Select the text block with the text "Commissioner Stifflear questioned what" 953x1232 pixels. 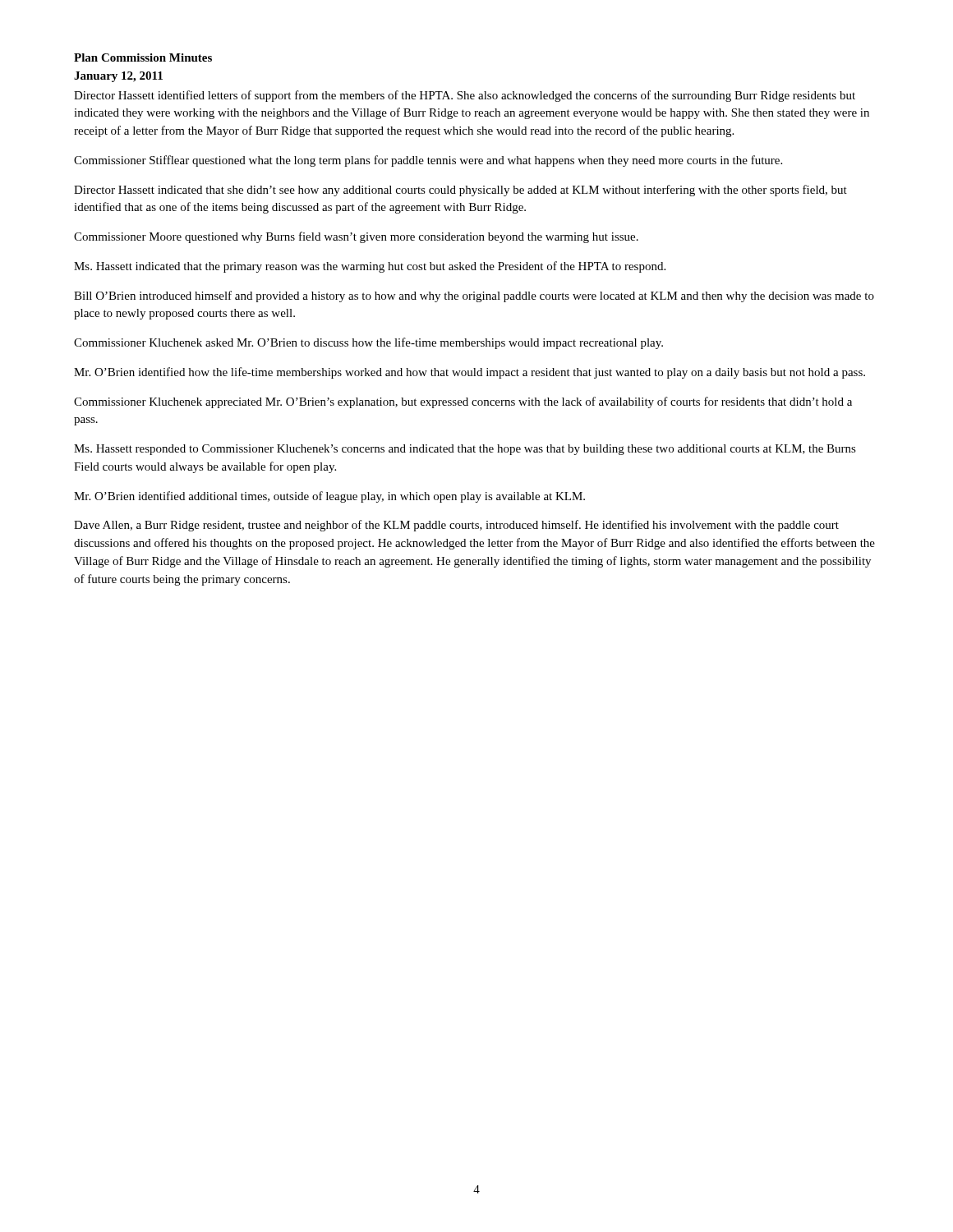tap(476, 161)
